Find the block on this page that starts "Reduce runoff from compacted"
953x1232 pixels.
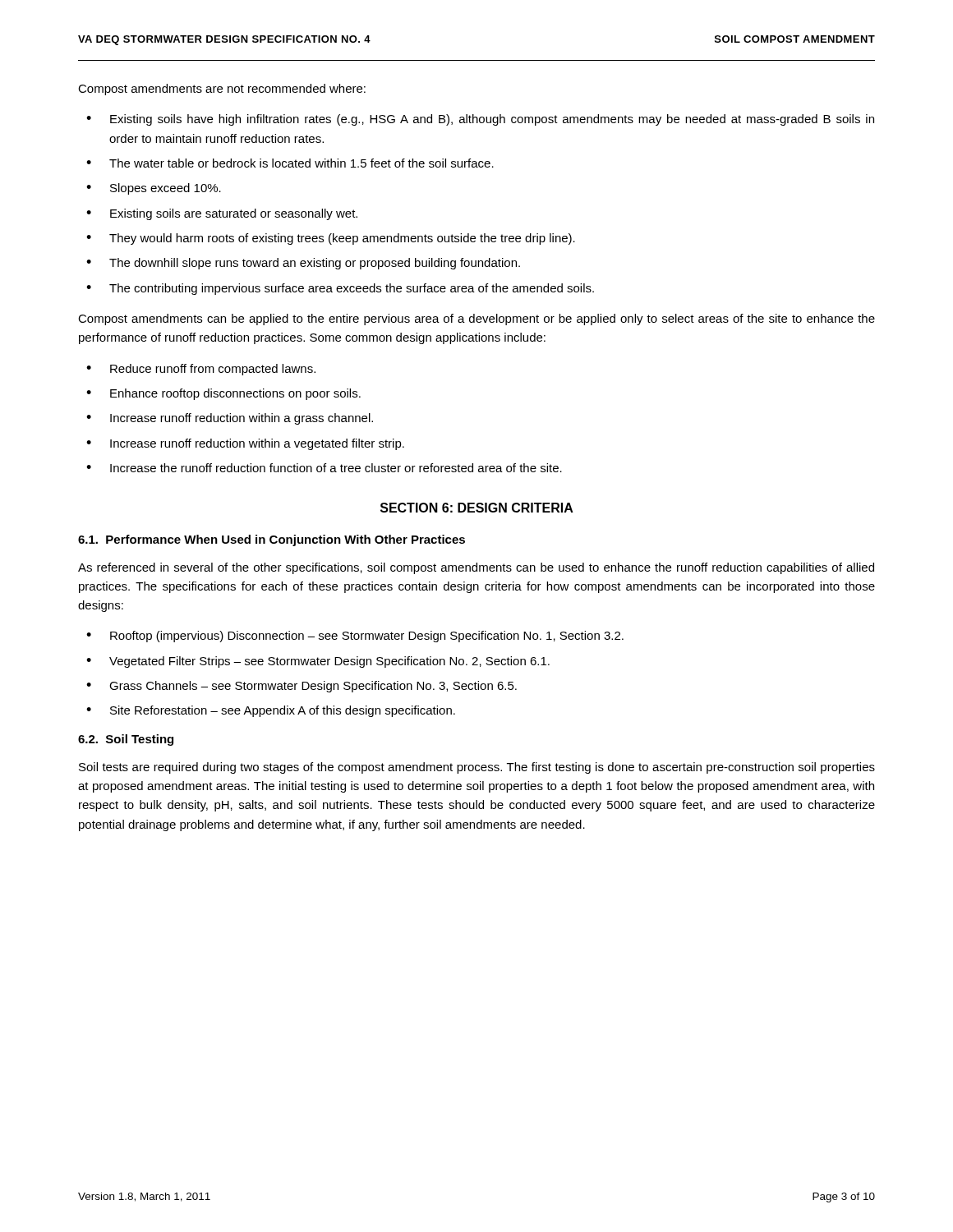click(213, 370)
